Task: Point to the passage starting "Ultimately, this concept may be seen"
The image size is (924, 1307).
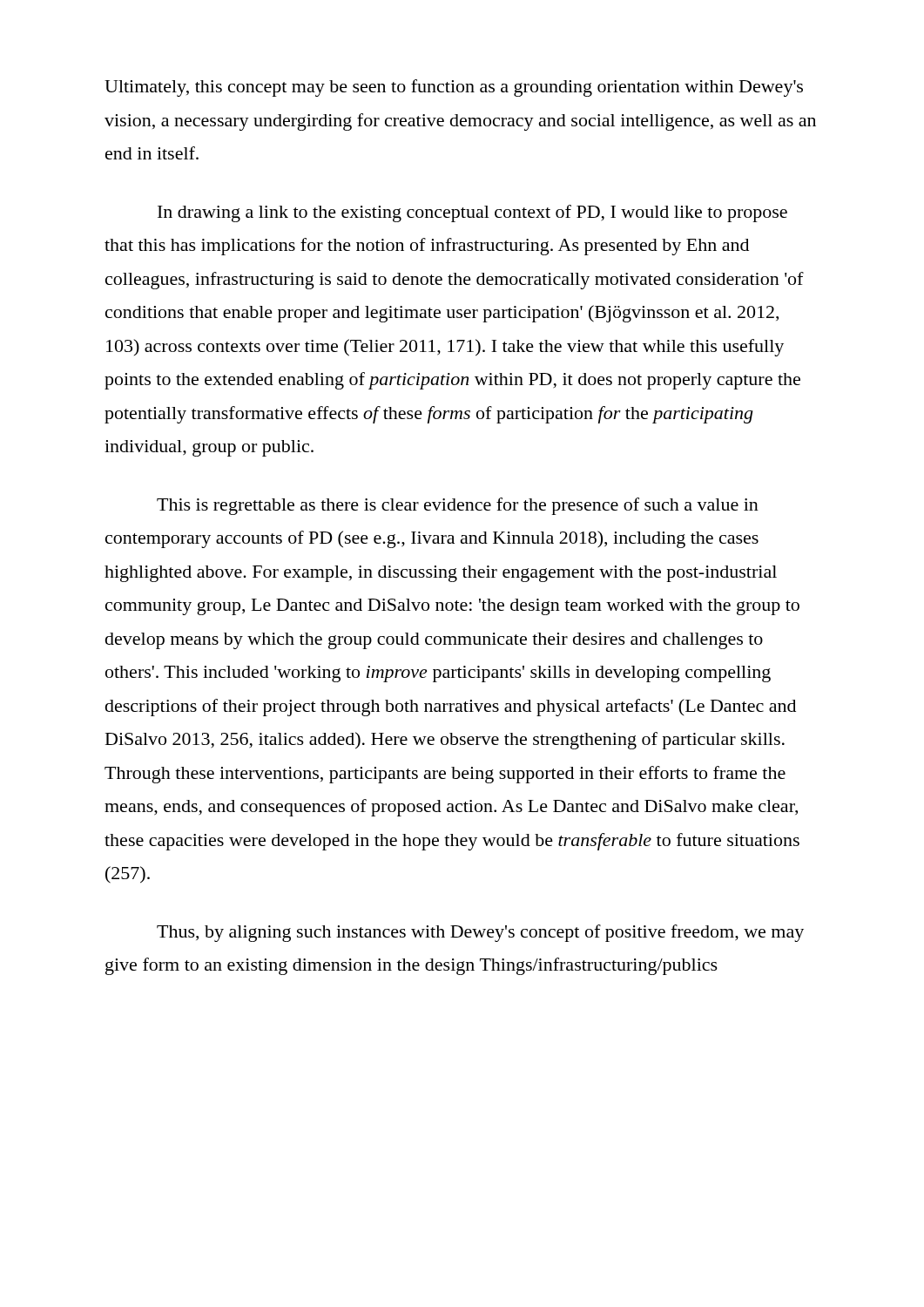Action: [x=462, y=120]
